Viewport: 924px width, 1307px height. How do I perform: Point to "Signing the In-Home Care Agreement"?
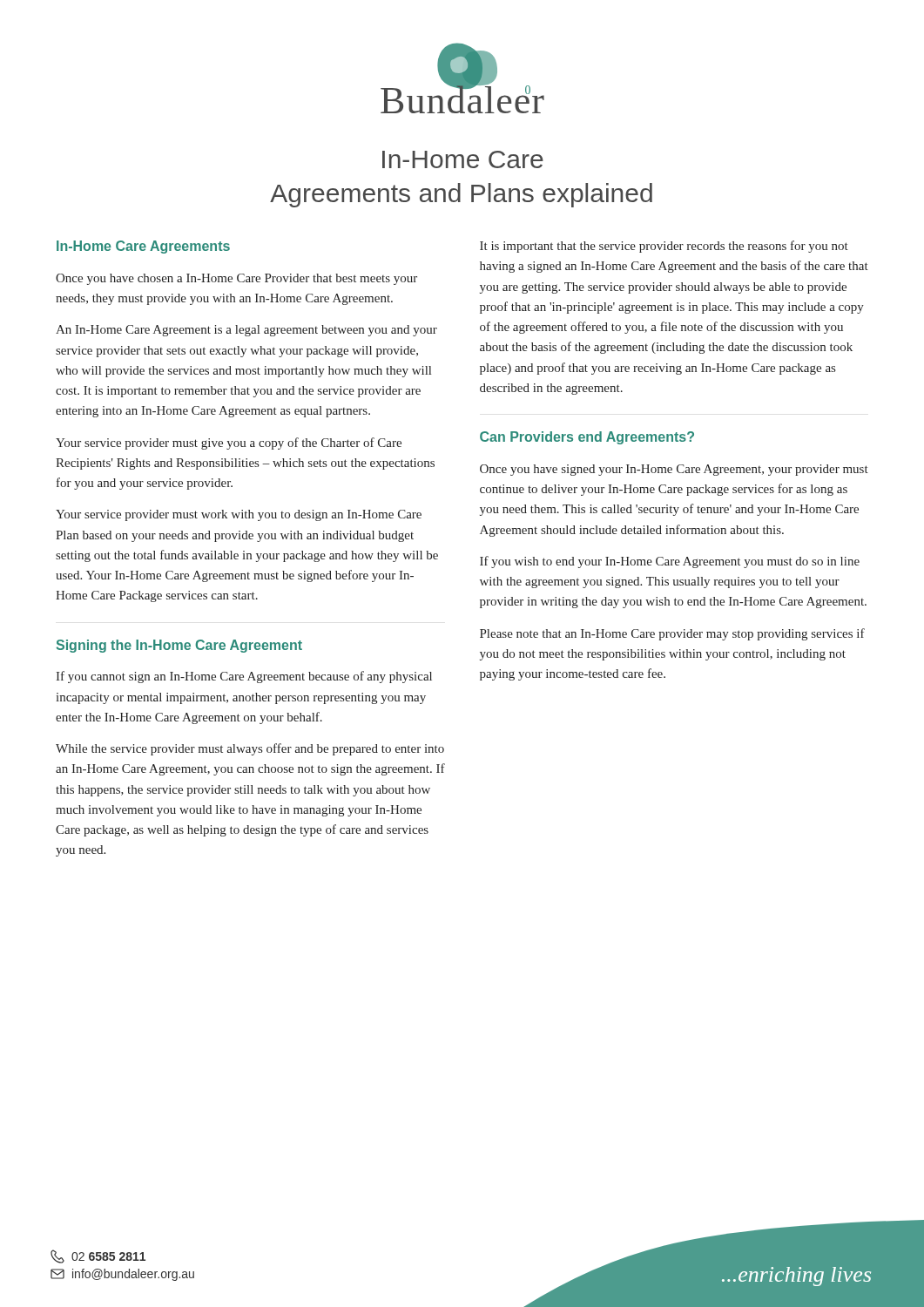tap(179, 645)
